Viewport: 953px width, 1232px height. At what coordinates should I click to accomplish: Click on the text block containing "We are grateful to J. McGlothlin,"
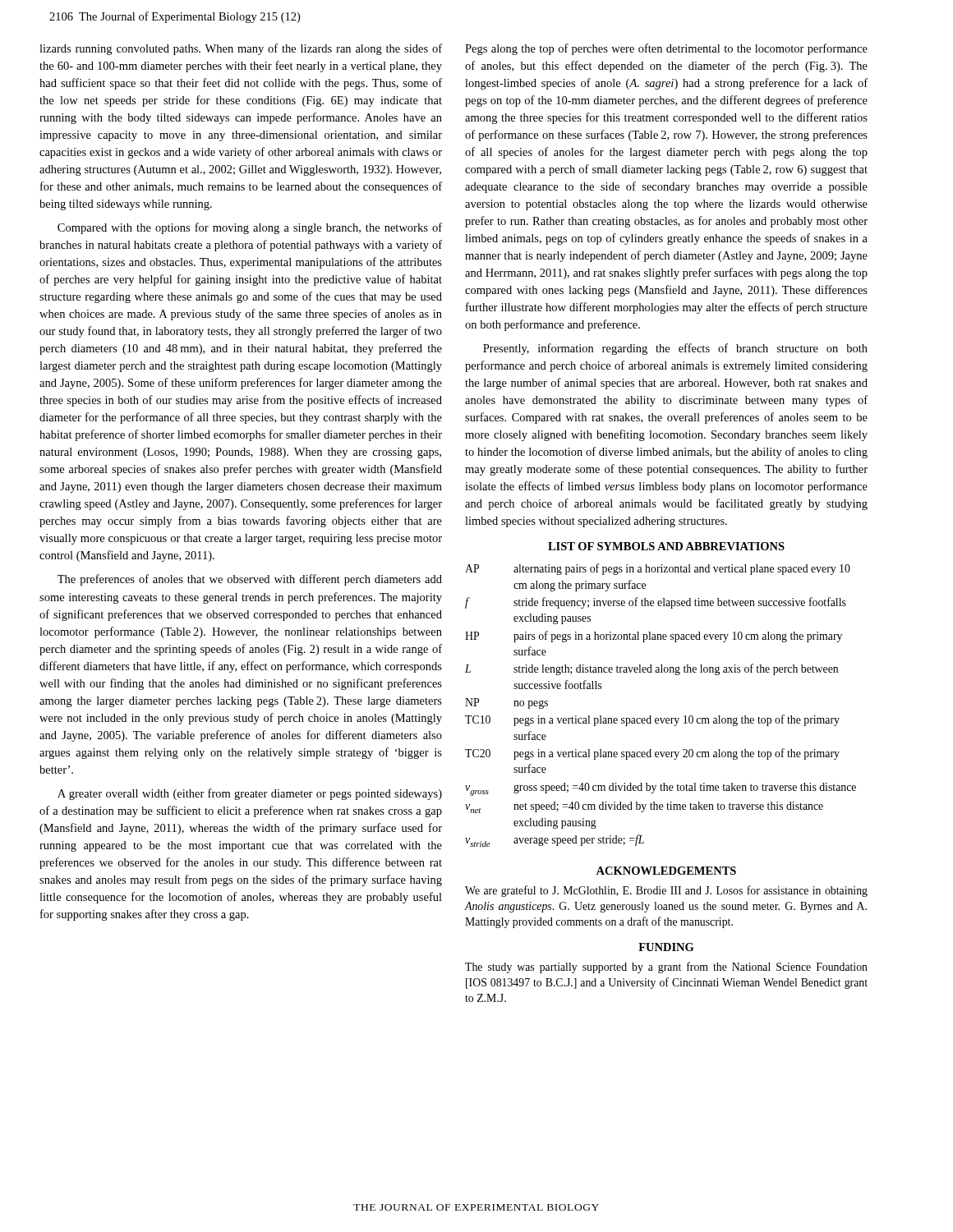(x=666, y=907)
